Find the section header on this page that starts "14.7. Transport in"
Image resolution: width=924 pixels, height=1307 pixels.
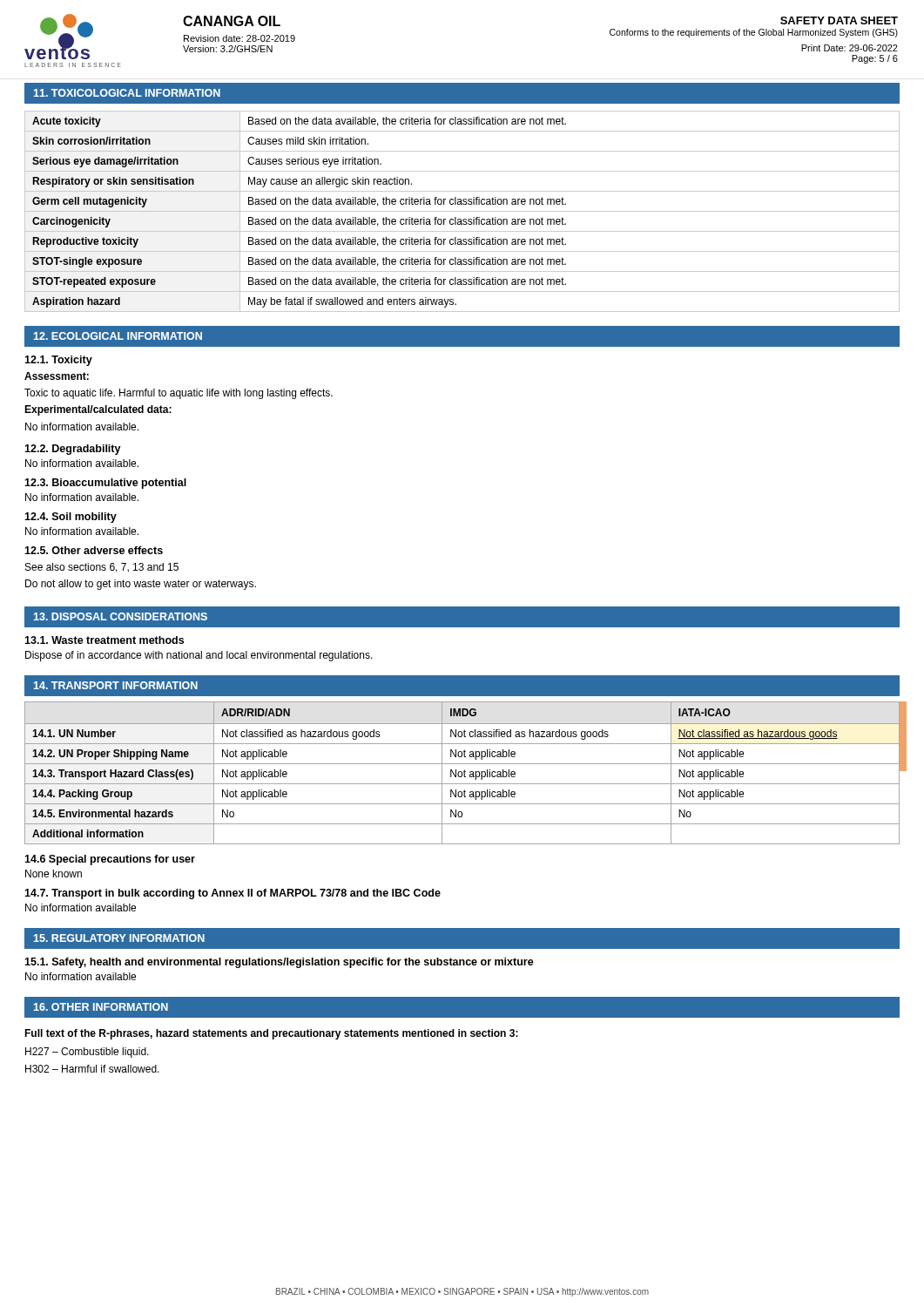click(232, 893)
